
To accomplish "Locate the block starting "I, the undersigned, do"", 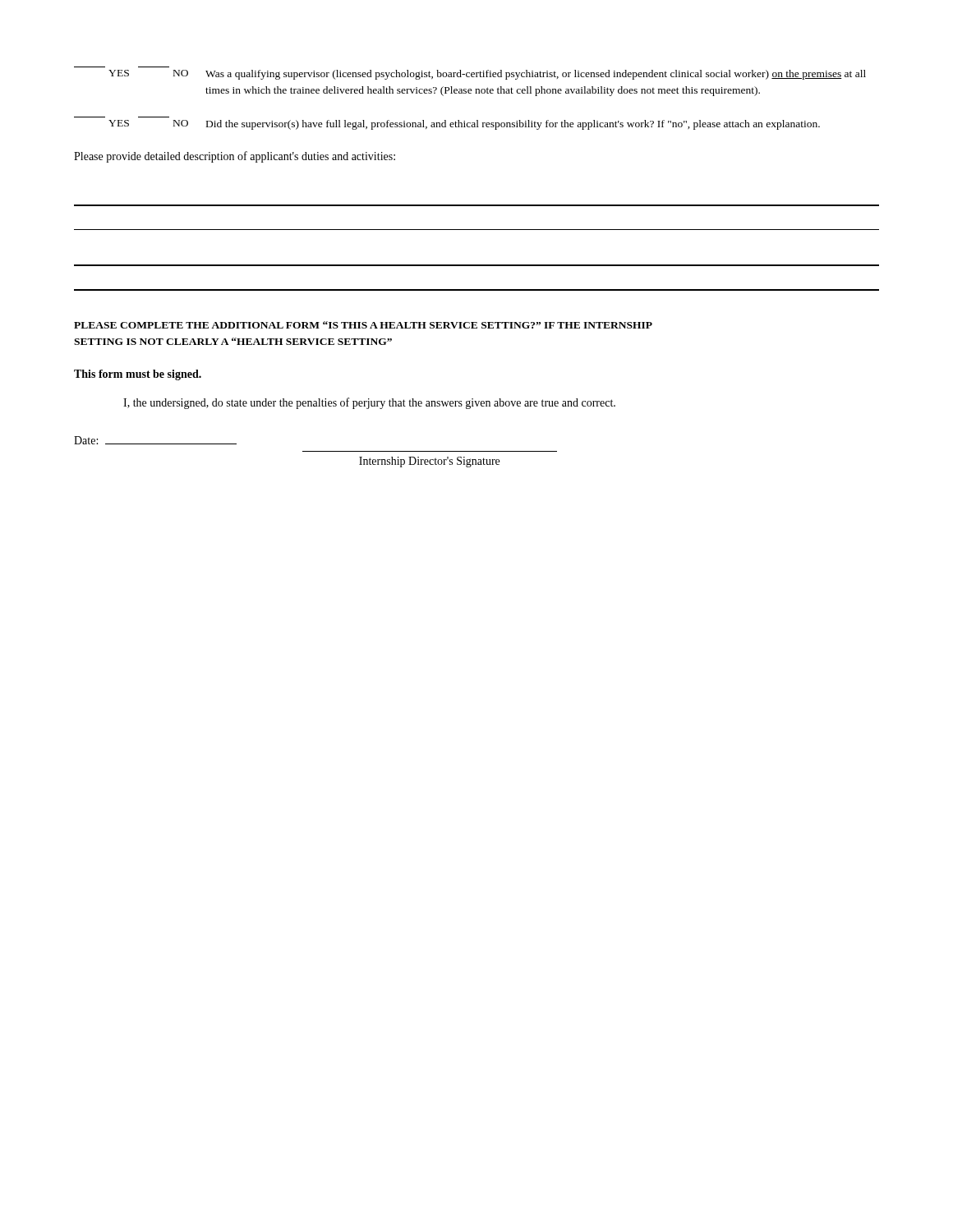I will pyautogui.click(x=370, y=403).
